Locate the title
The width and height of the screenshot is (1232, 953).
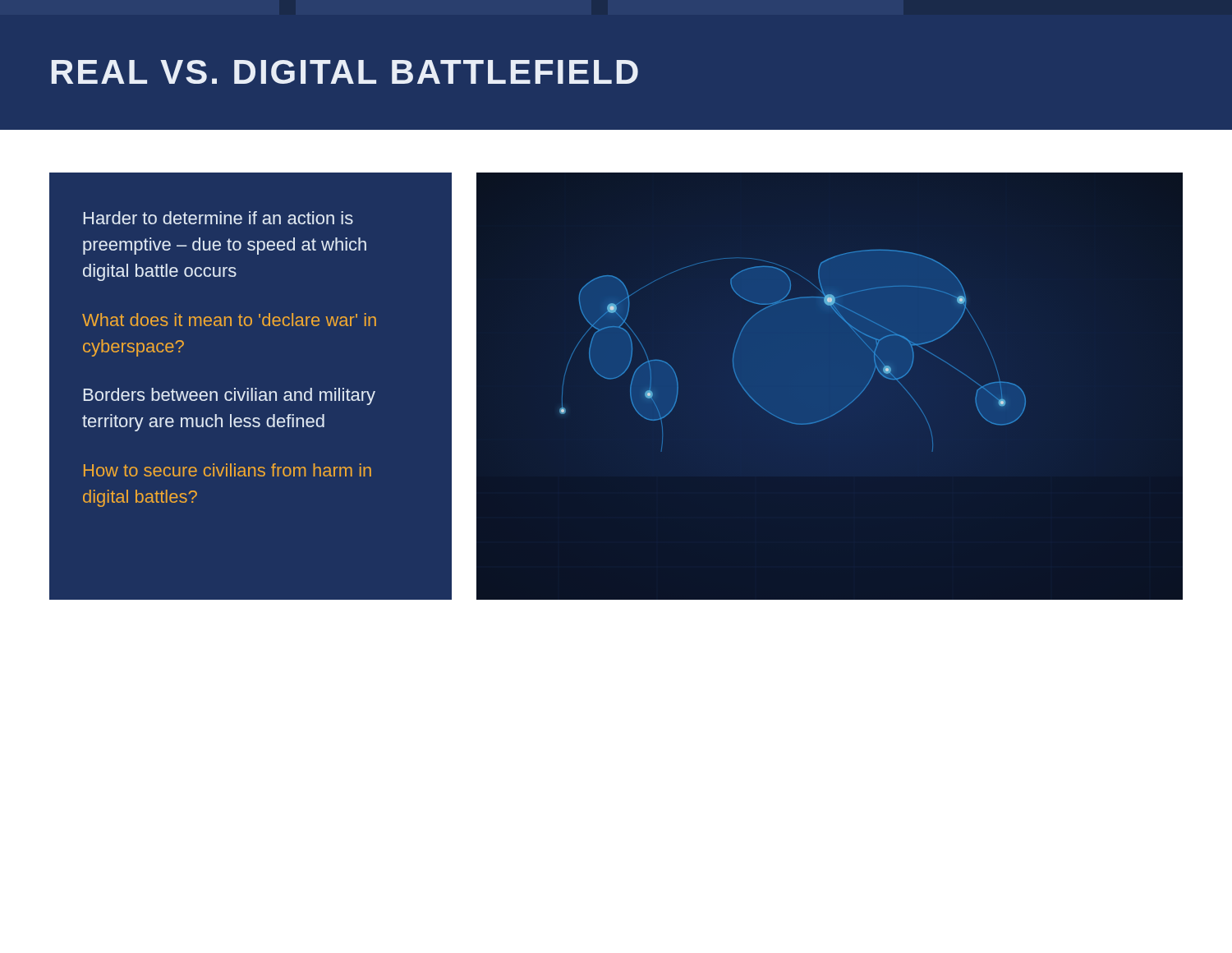tap(345, 72)
